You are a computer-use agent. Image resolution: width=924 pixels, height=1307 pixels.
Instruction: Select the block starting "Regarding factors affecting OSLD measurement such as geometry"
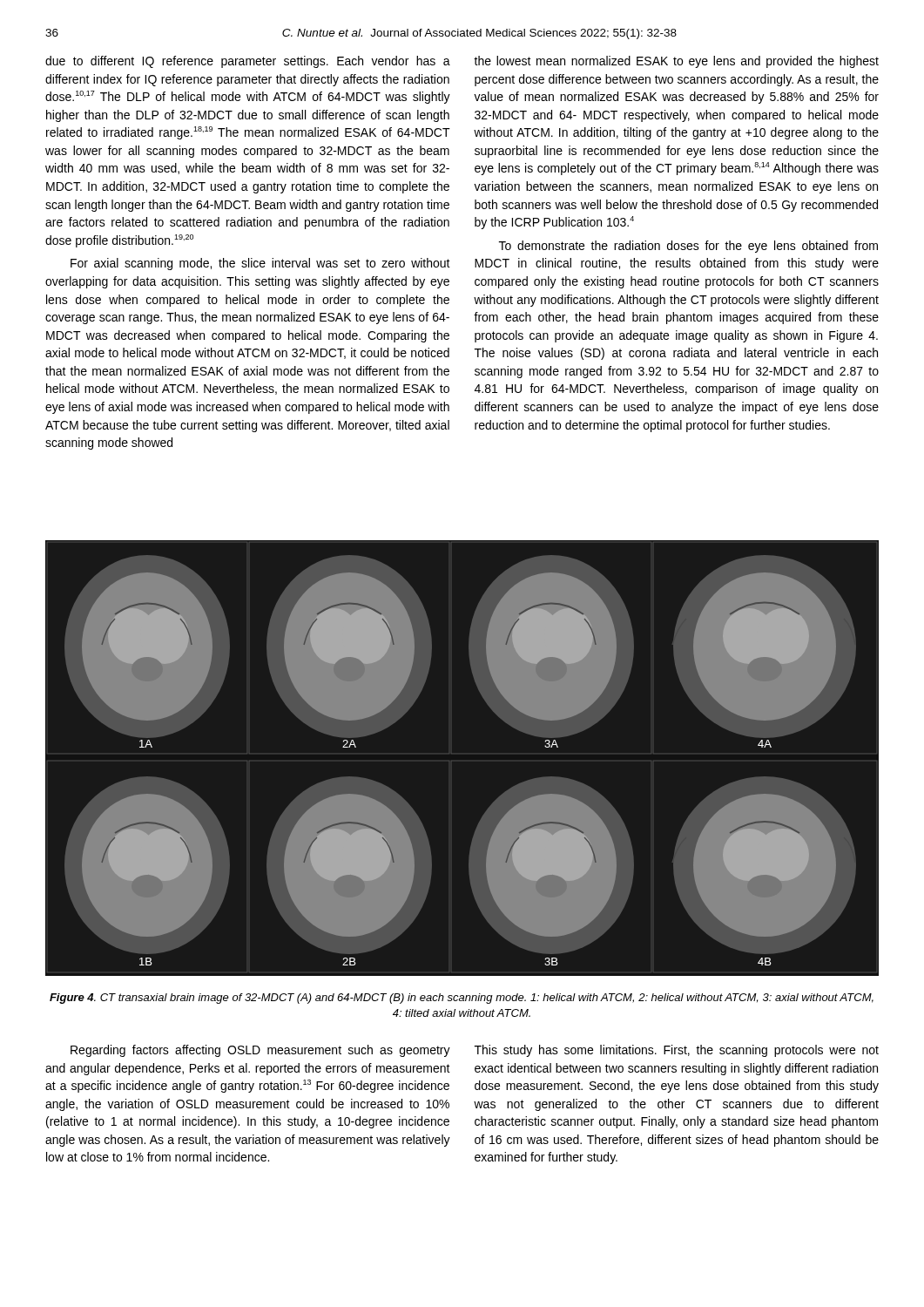tap(248, 1104)
